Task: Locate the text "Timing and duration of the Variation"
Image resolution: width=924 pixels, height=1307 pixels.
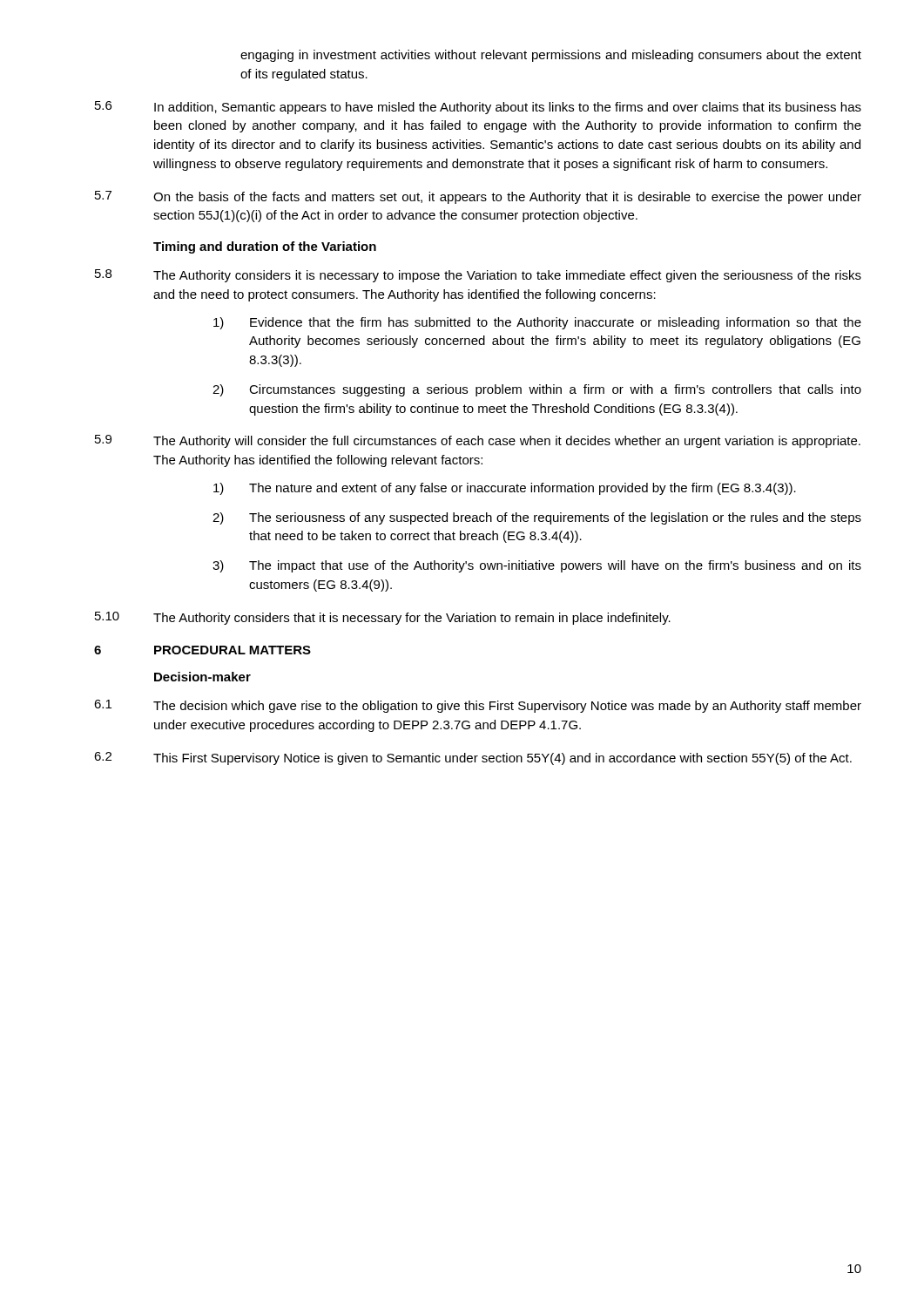Action: 265,246
